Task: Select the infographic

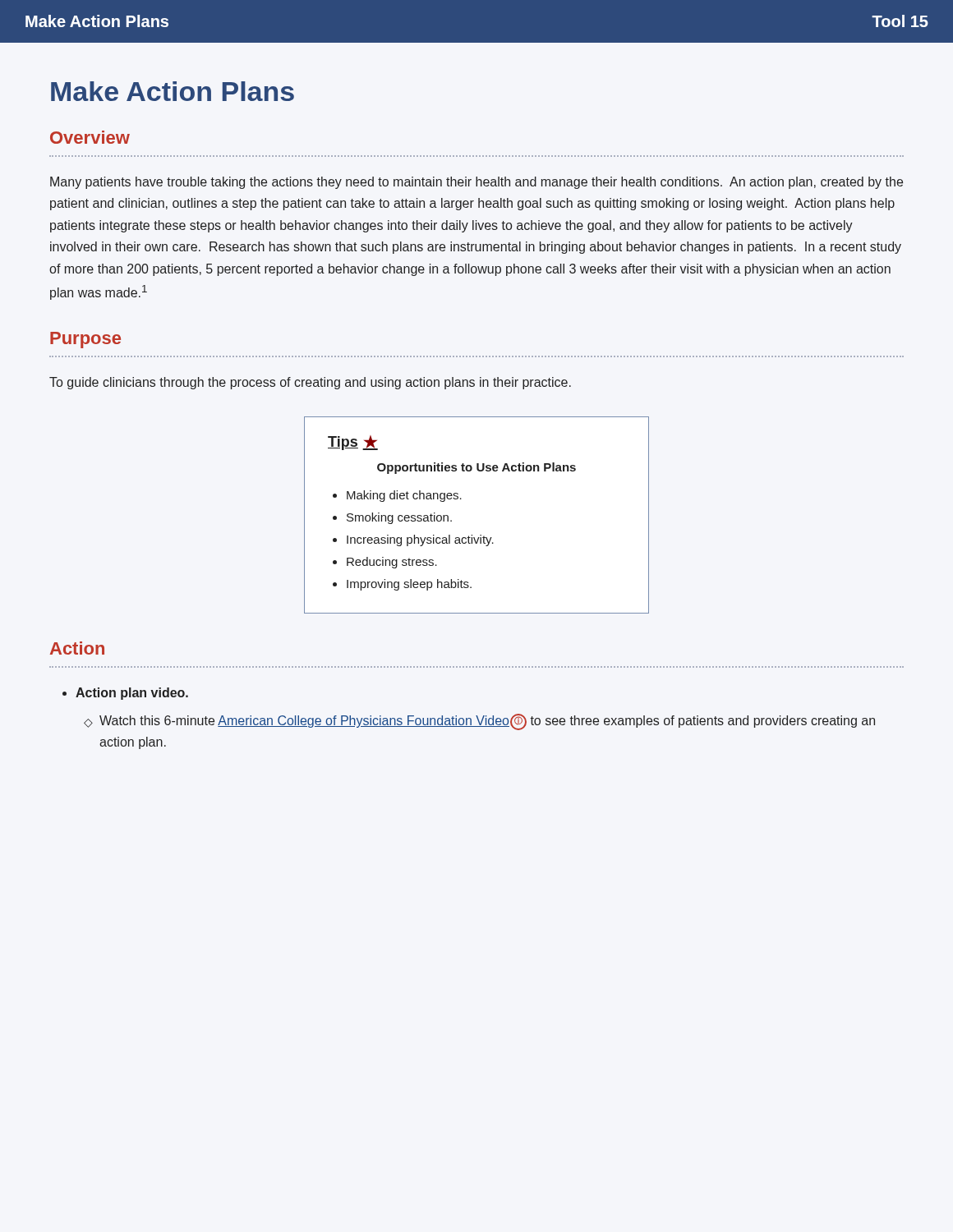Action: pos(476,515)
